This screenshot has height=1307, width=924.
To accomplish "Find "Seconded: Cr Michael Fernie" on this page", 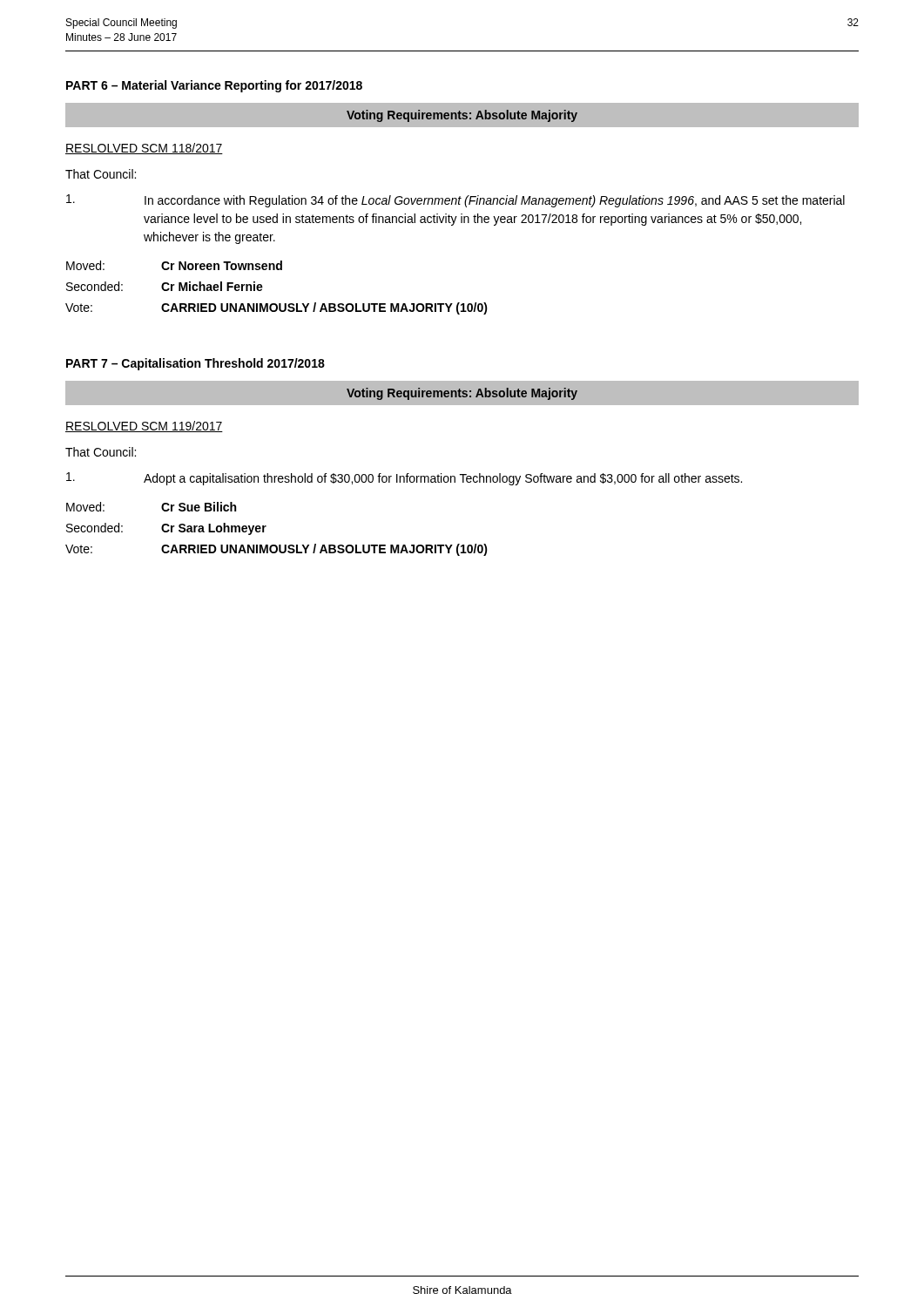I will pos(164,287).
